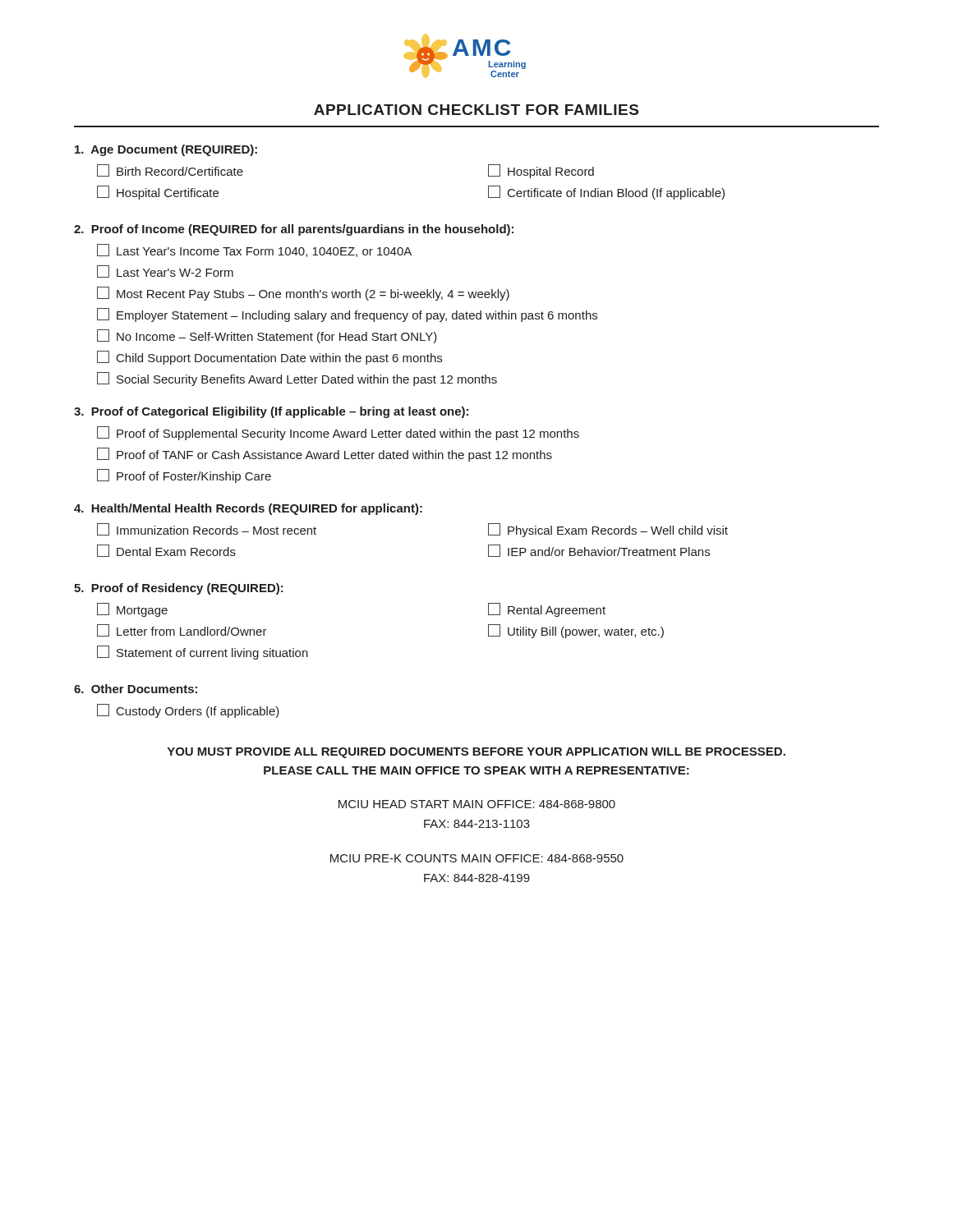
Task: Locate the text "1. Age Document (REQUIRED):"
Action: pos(166,149)
